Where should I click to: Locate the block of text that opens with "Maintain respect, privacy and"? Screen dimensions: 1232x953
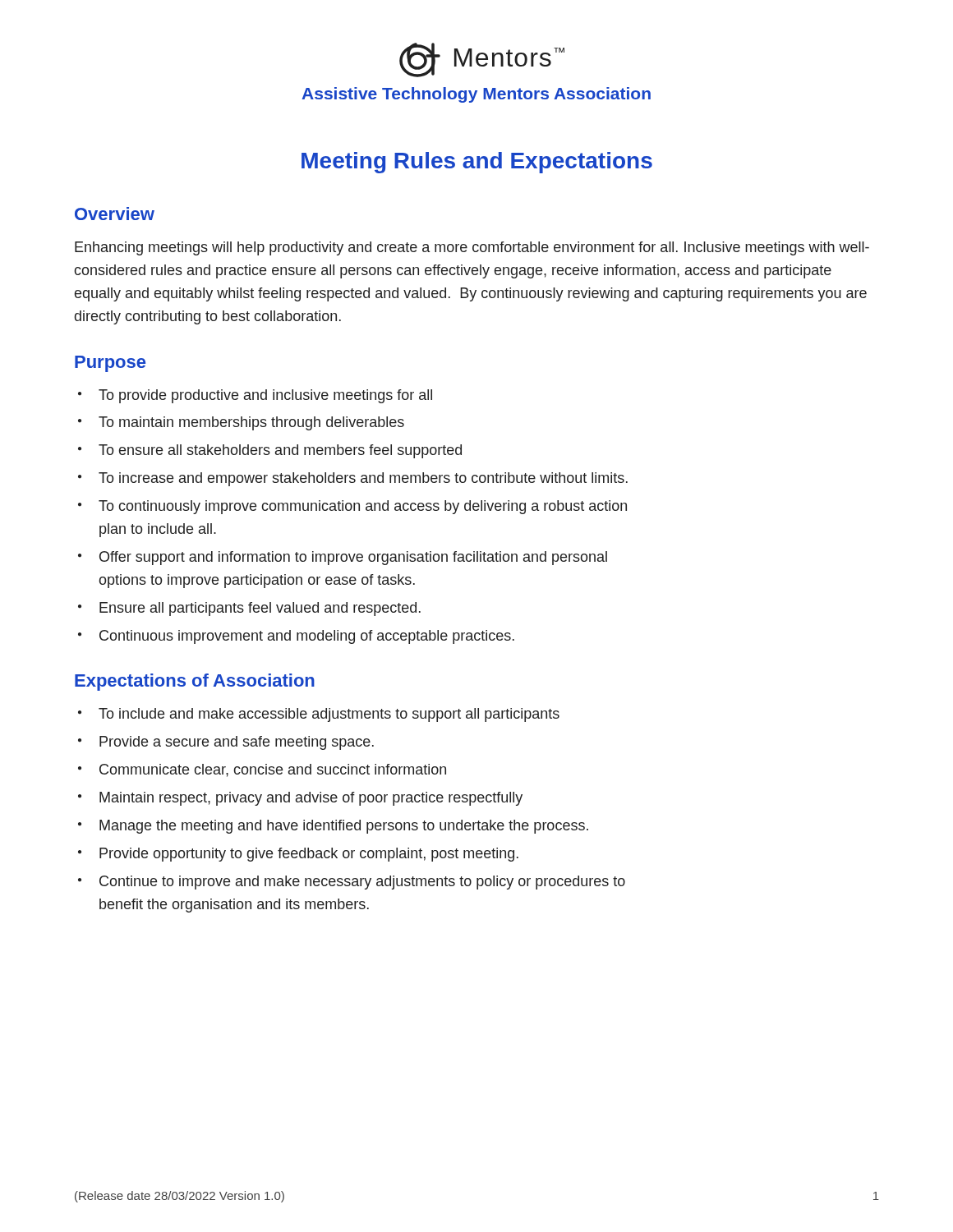point(311,798)
